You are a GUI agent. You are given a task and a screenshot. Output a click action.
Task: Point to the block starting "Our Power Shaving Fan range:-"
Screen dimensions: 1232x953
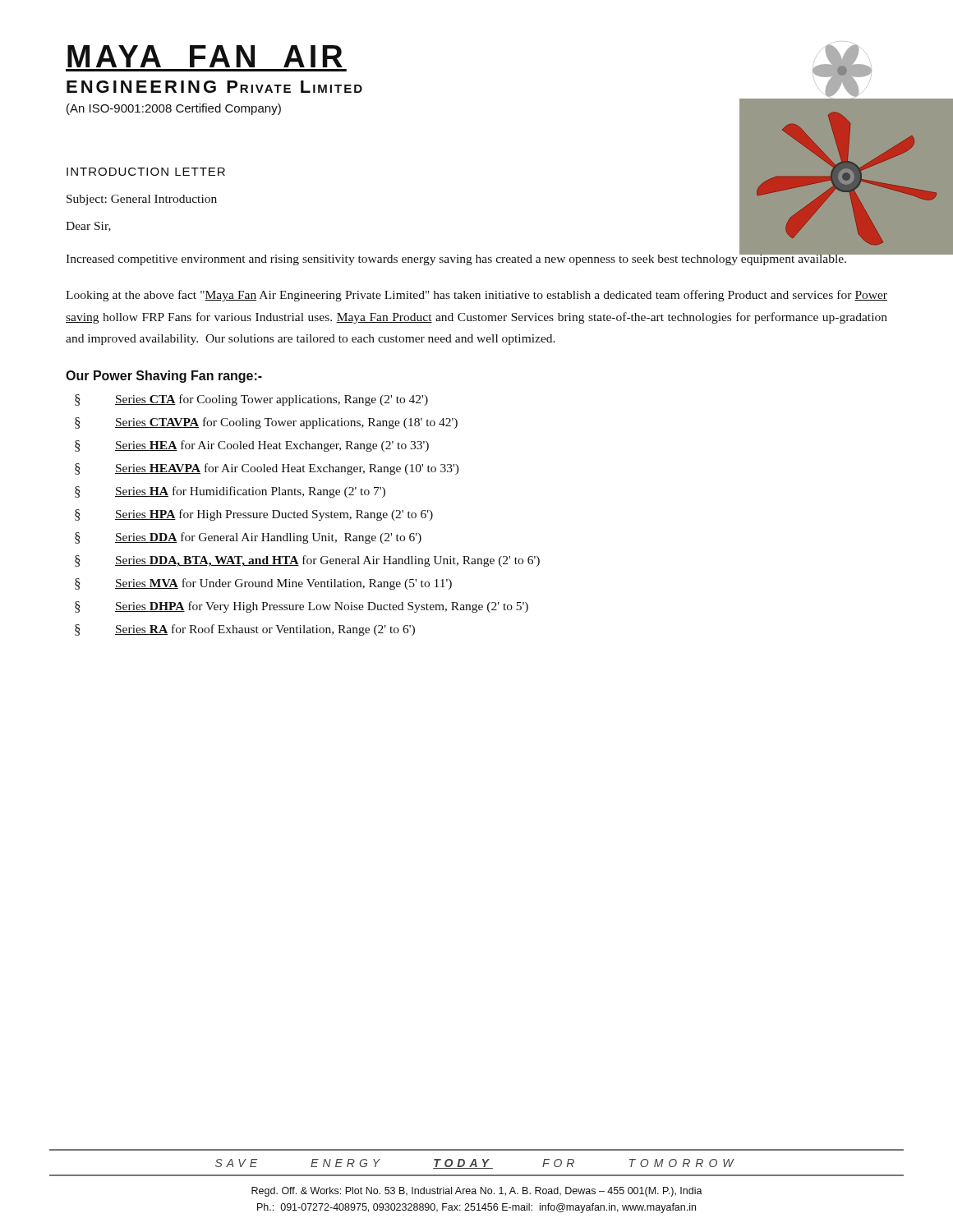click(164, 377)
